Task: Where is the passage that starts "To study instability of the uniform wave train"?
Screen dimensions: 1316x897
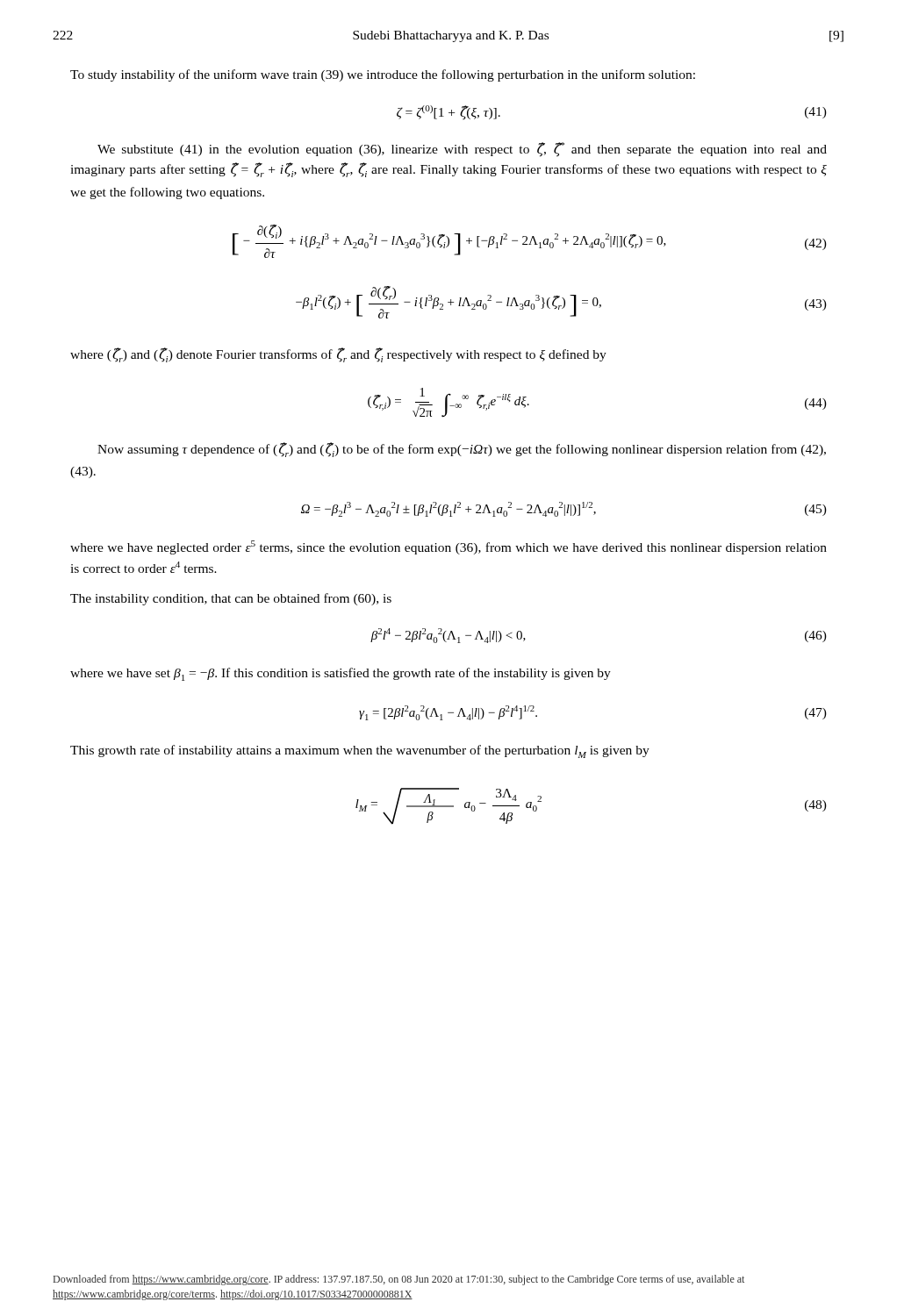Action: pos(448,74)
